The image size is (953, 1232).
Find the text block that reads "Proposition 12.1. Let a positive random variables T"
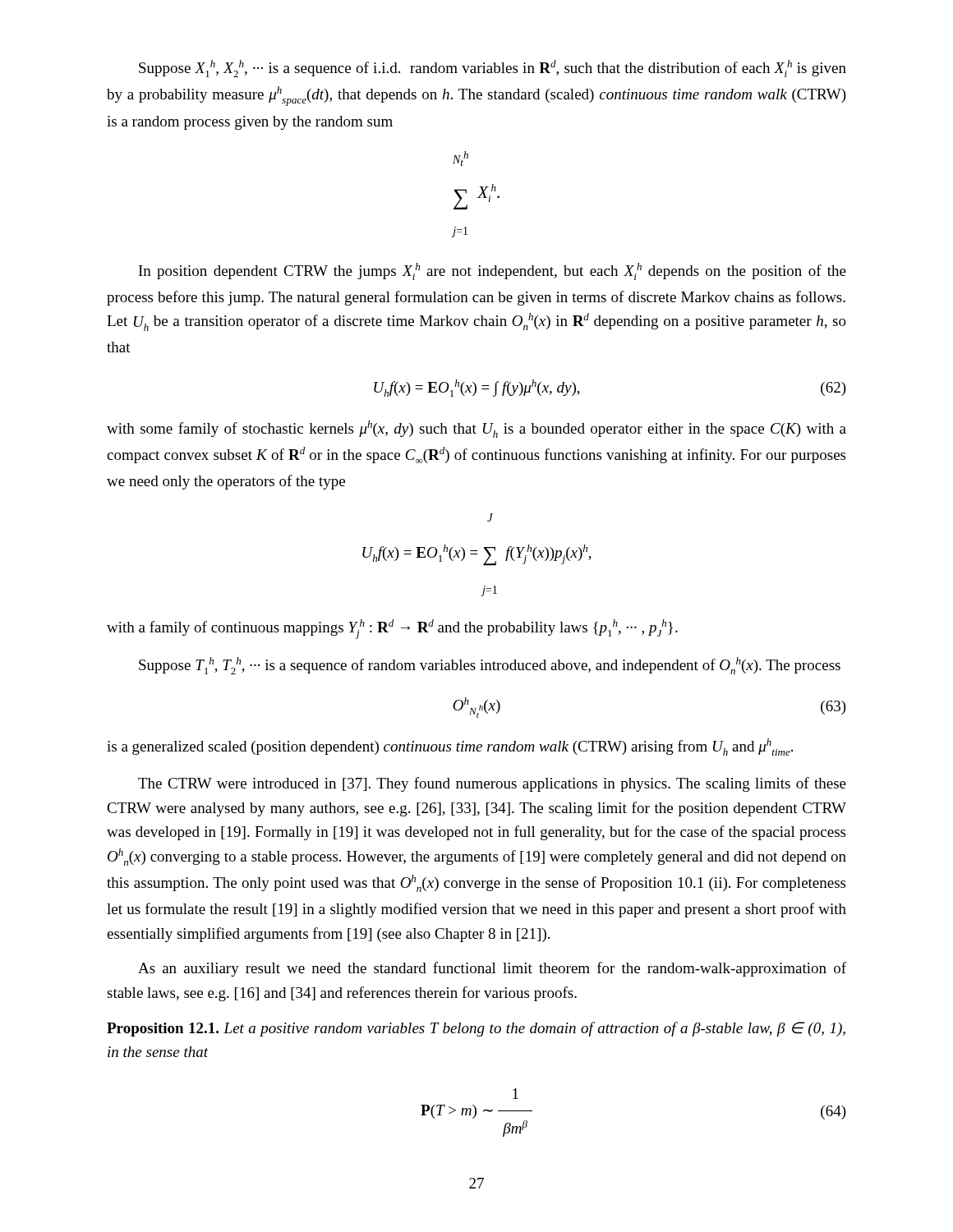click(x=476, y=1040)
